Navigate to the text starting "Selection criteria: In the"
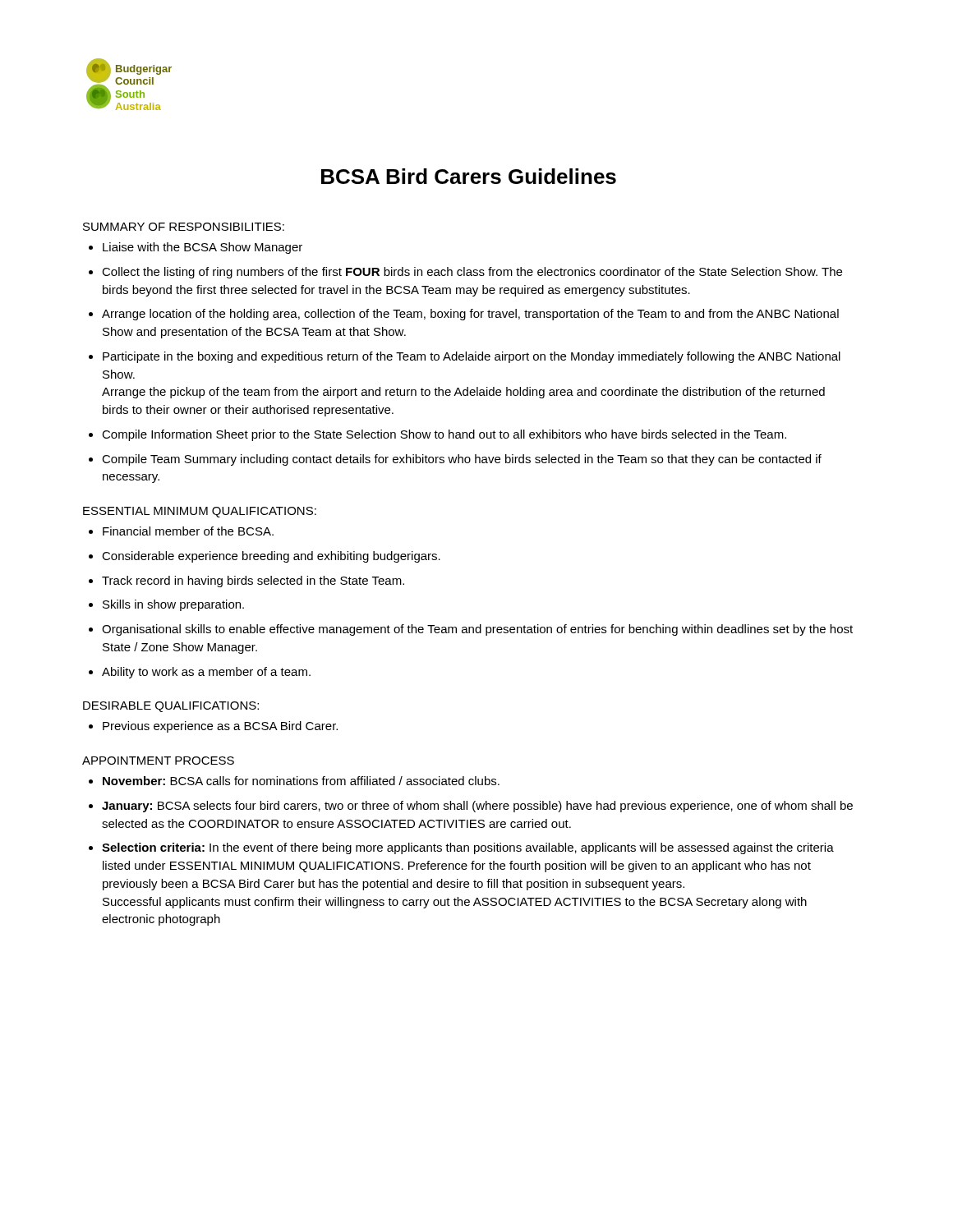 [468, 883]
